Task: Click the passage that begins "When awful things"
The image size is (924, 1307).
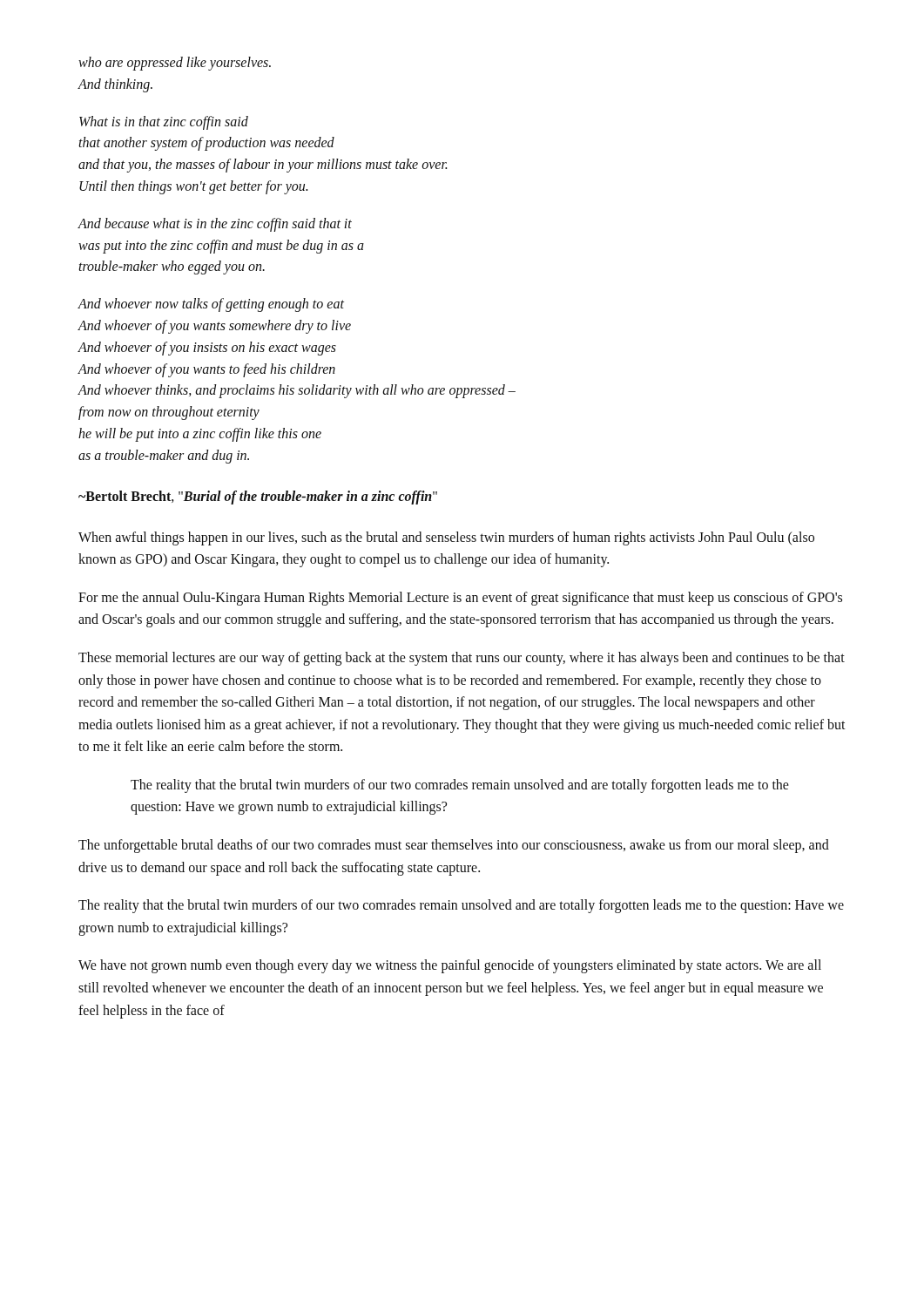Action: tap(447, 548)
